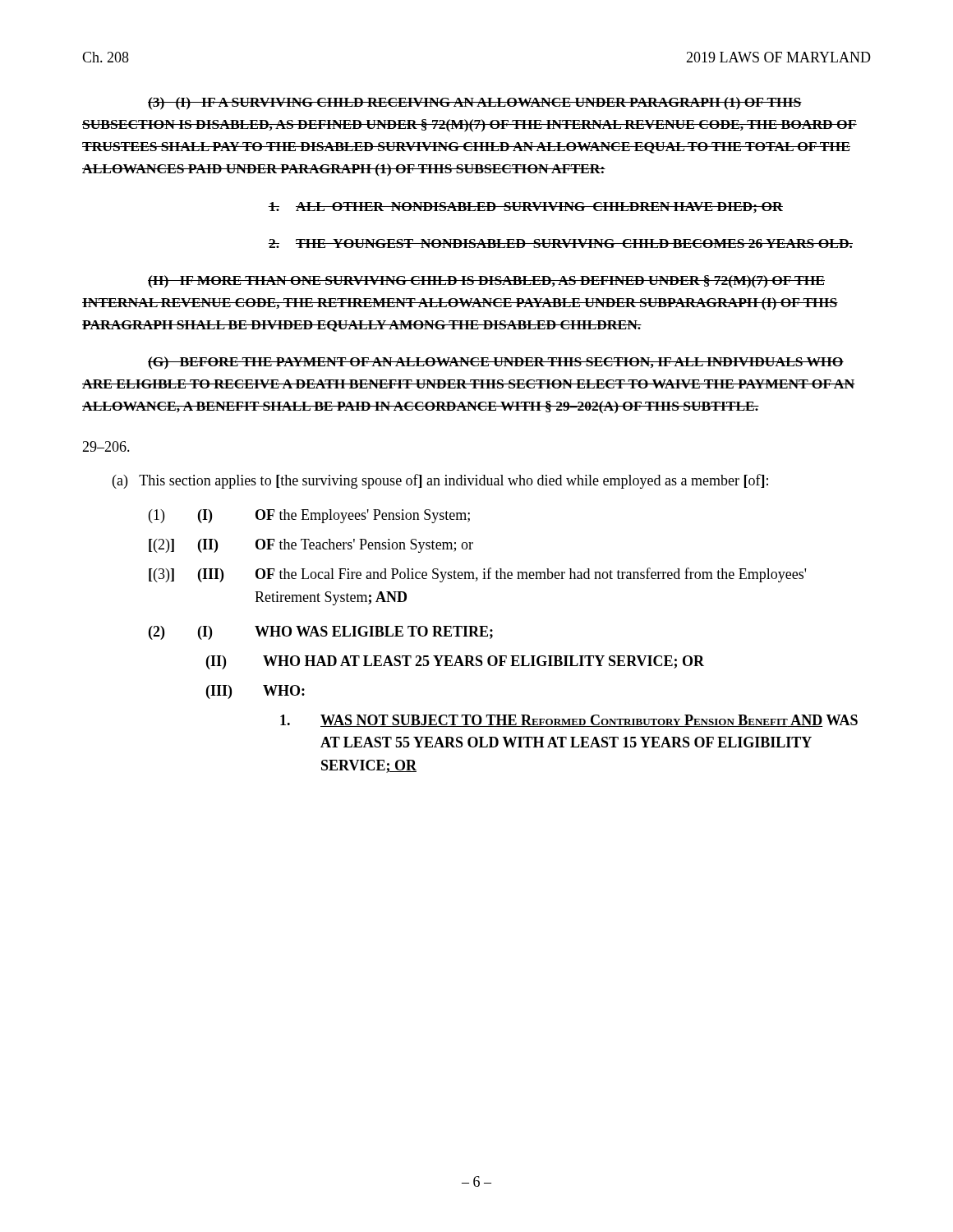Select the text block with the text "(3) (I) IF"

point(469,135)
